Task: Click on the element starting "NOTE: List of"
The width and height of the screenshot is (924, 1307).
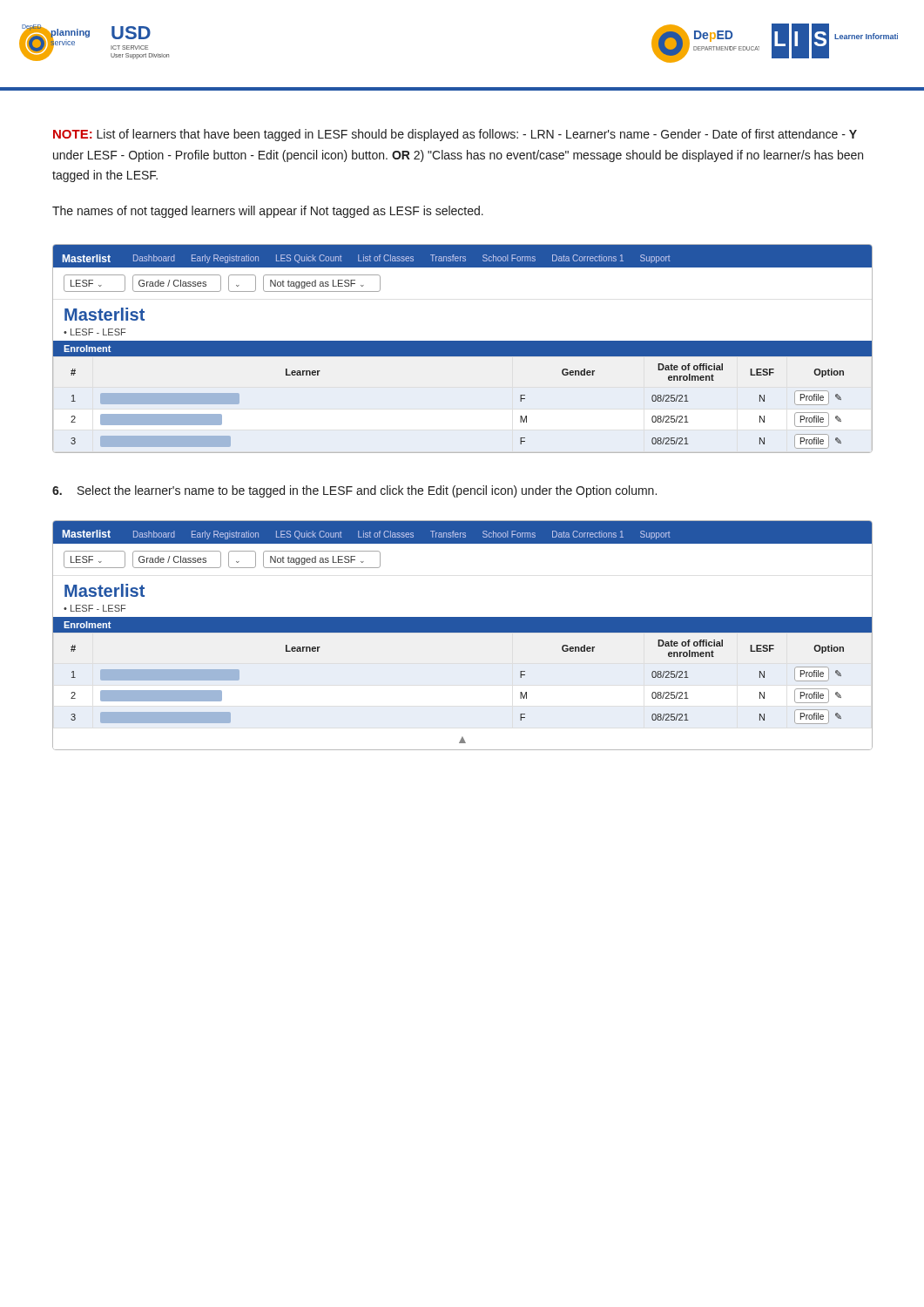Action: (458, 154)
